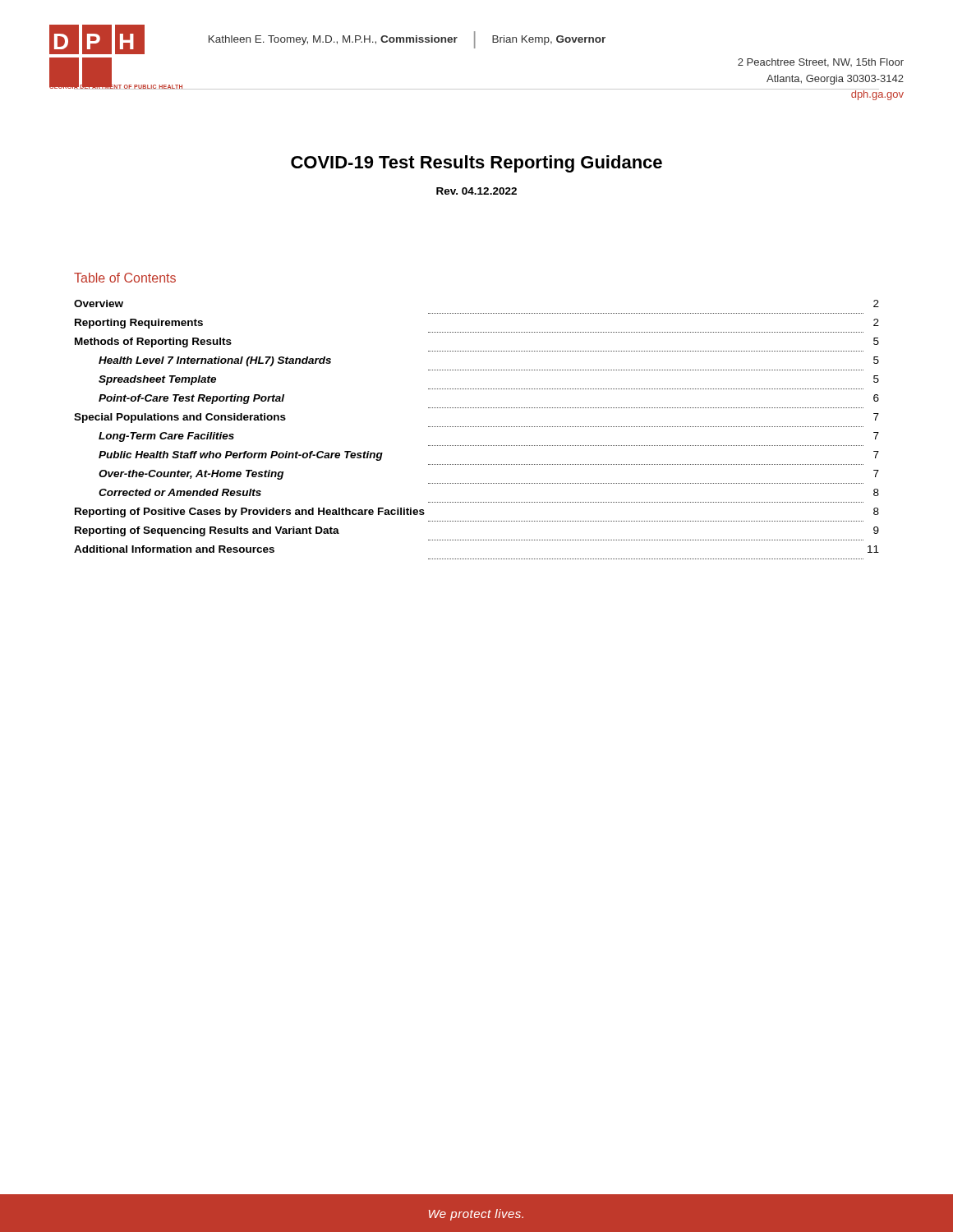Find the text starting "Reporting of Sequencing Results and Variant Data"
This screenshot has height=1232, width=953.
click(x=476, y=530)
